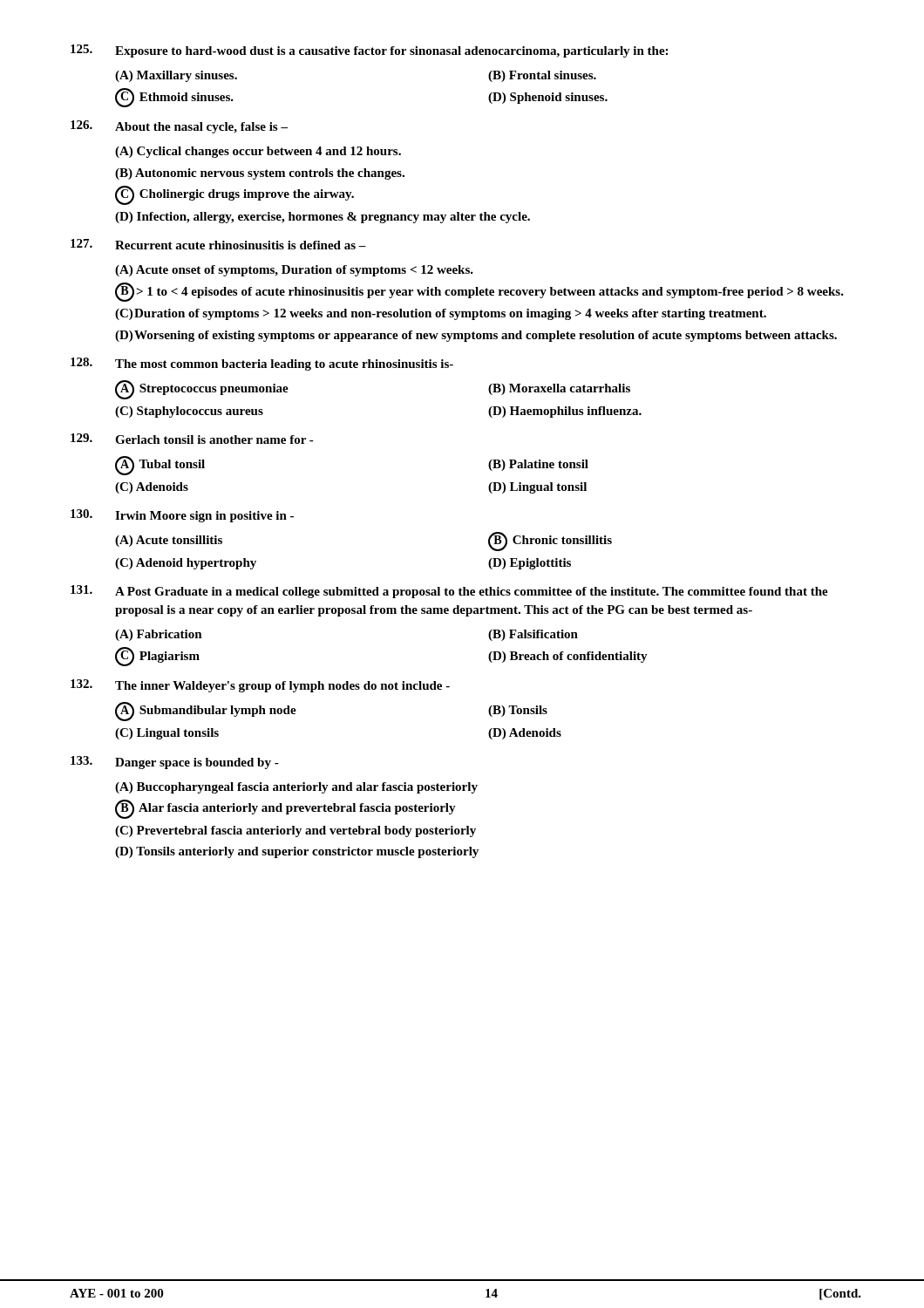Click the passage that begins "125. Exposure to hard-wood dust is"
924x1308 pixels.
[x=369, y=51]
